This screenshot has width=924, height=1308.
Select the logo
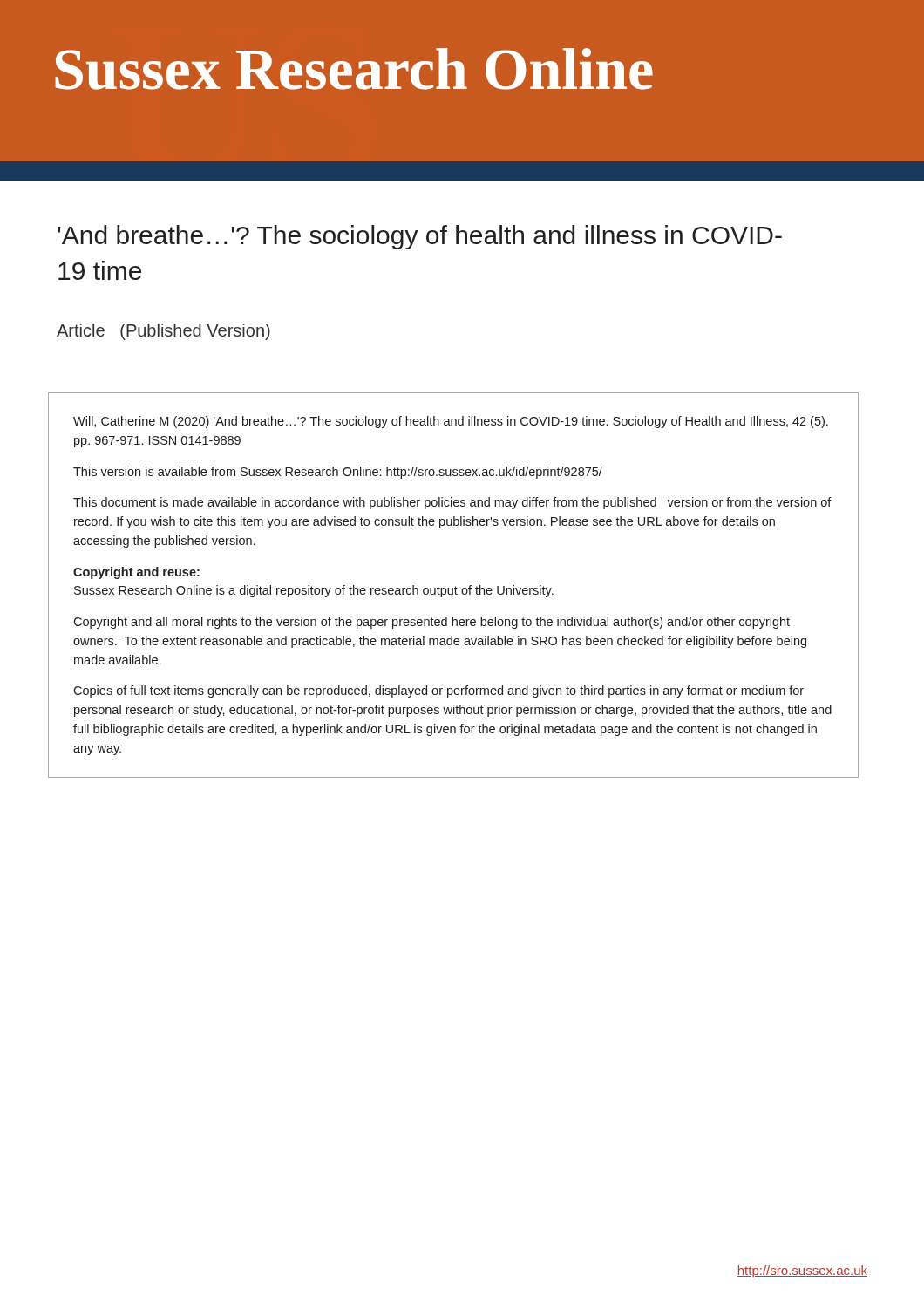point(462,81)
